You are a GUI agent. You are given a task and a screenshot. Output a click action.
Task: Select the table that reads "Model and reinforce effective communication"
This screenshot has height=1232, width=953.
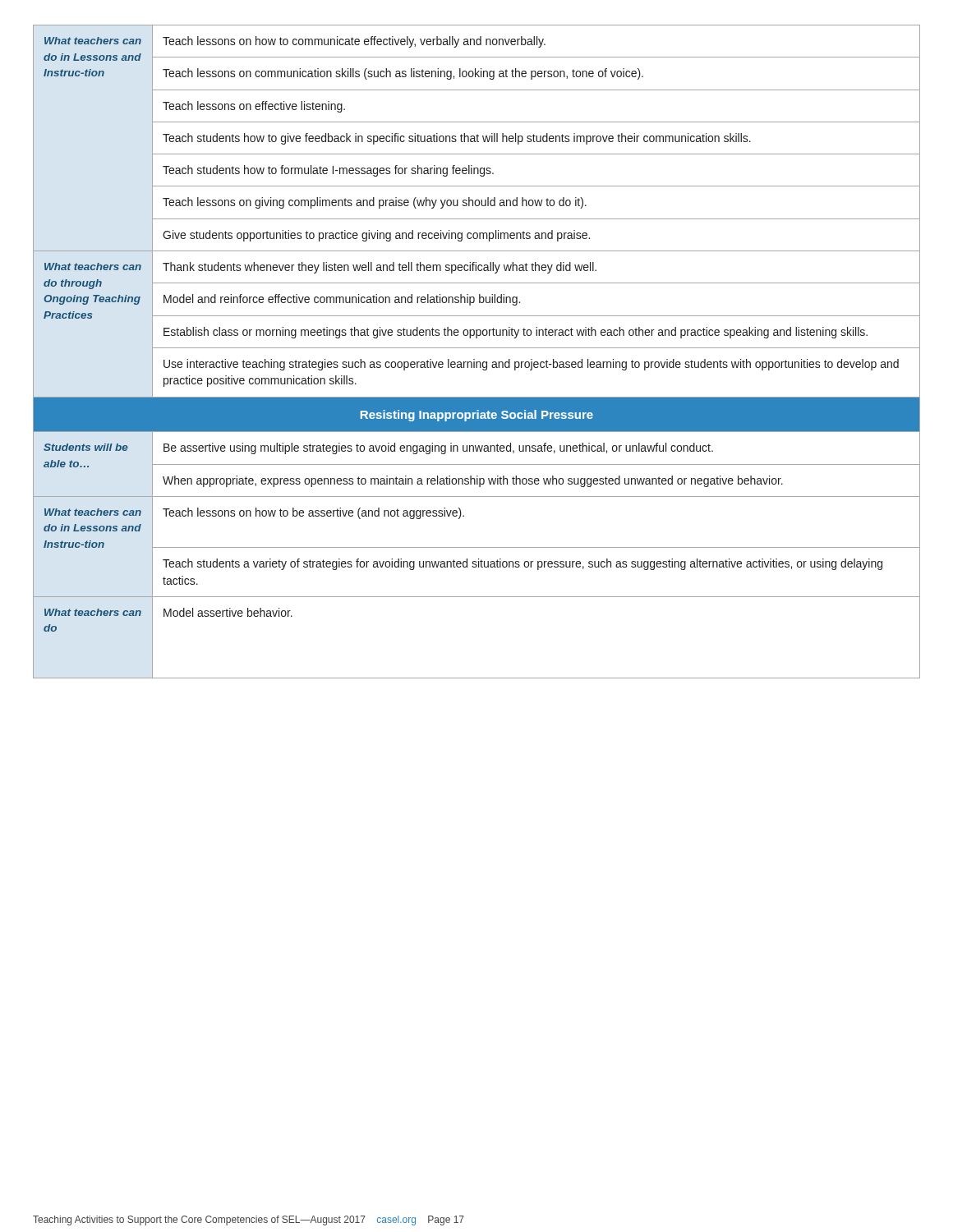[x=476, y=351]
